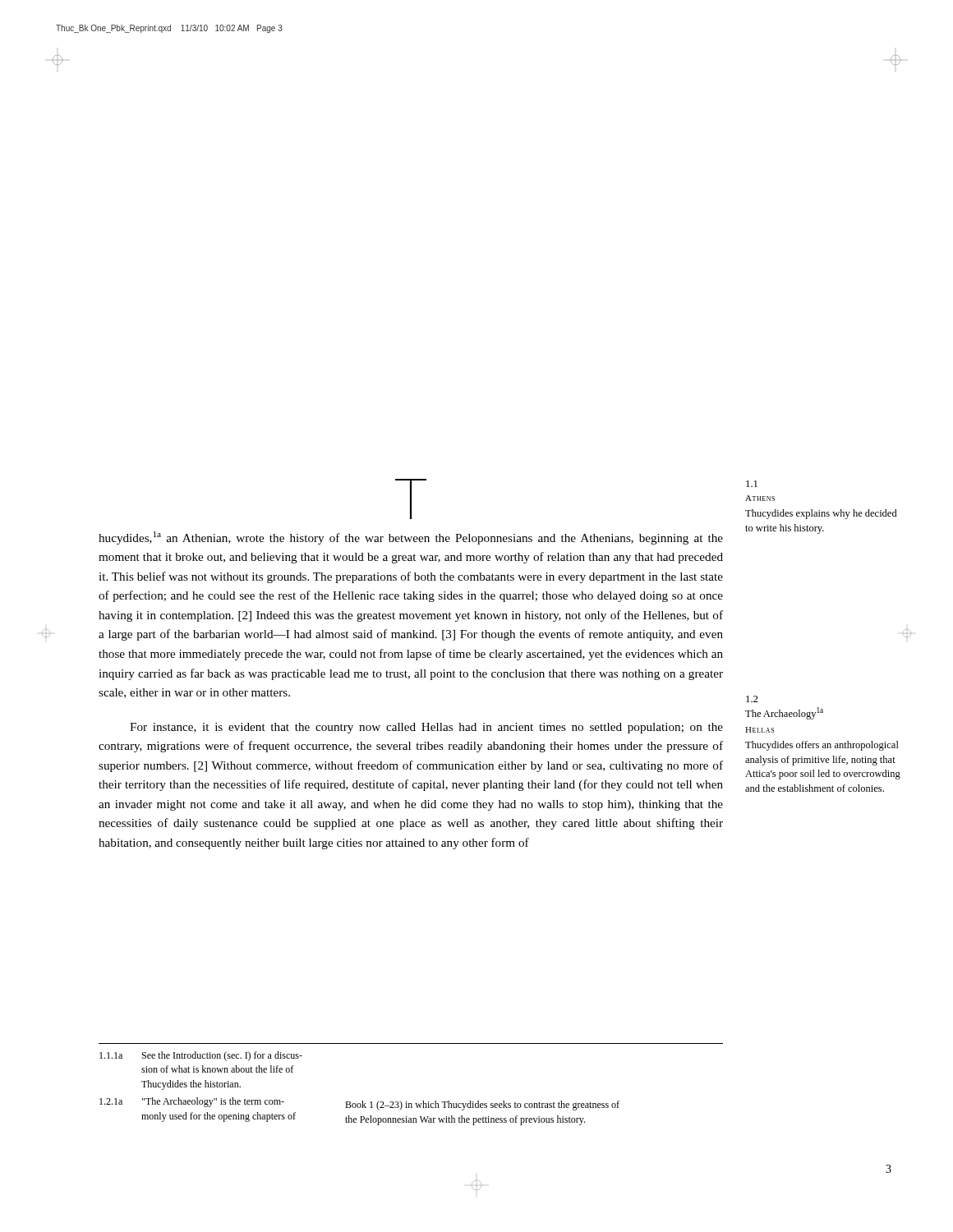Screen dimensions: 1232x953
Task: Point to the block starting "2 The Archaeology1a"
Action: 825,744
